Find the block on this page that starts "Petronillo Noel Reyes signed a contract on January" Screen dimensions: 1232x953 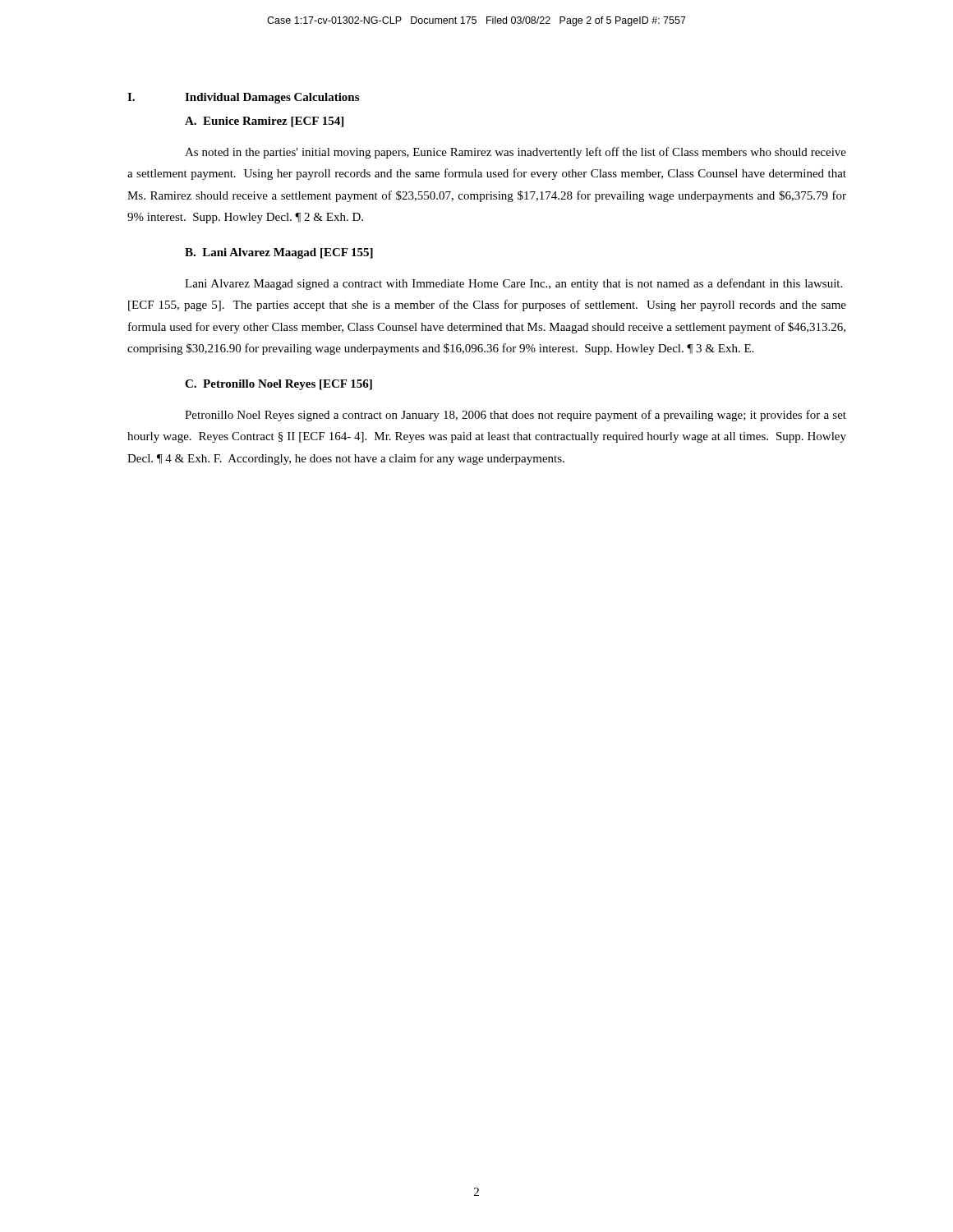pos(487,436)
